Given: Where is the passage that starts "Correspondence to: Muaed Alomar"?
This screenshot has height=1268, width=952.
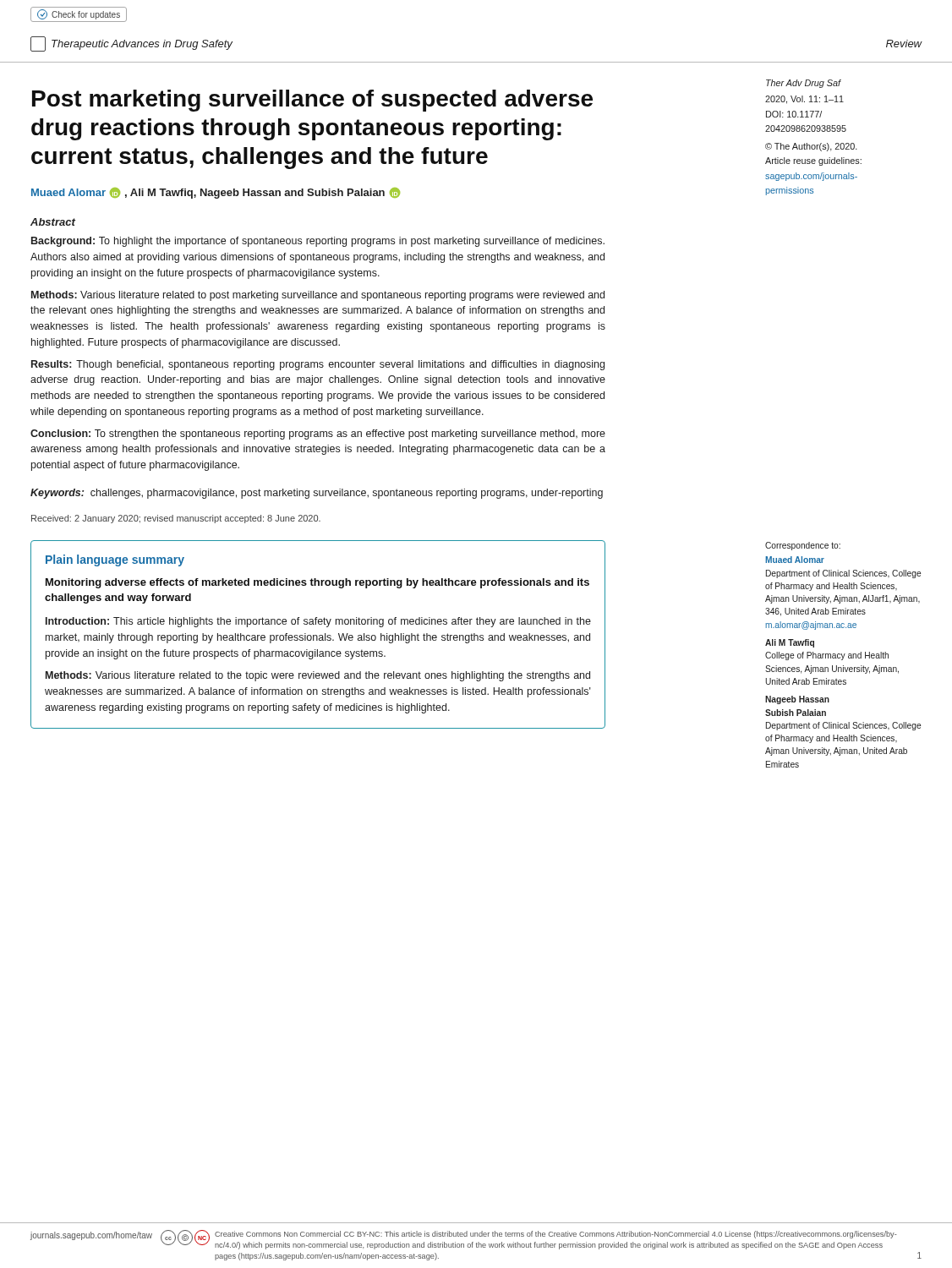Looking at the screenshot, I should [843, 655].
